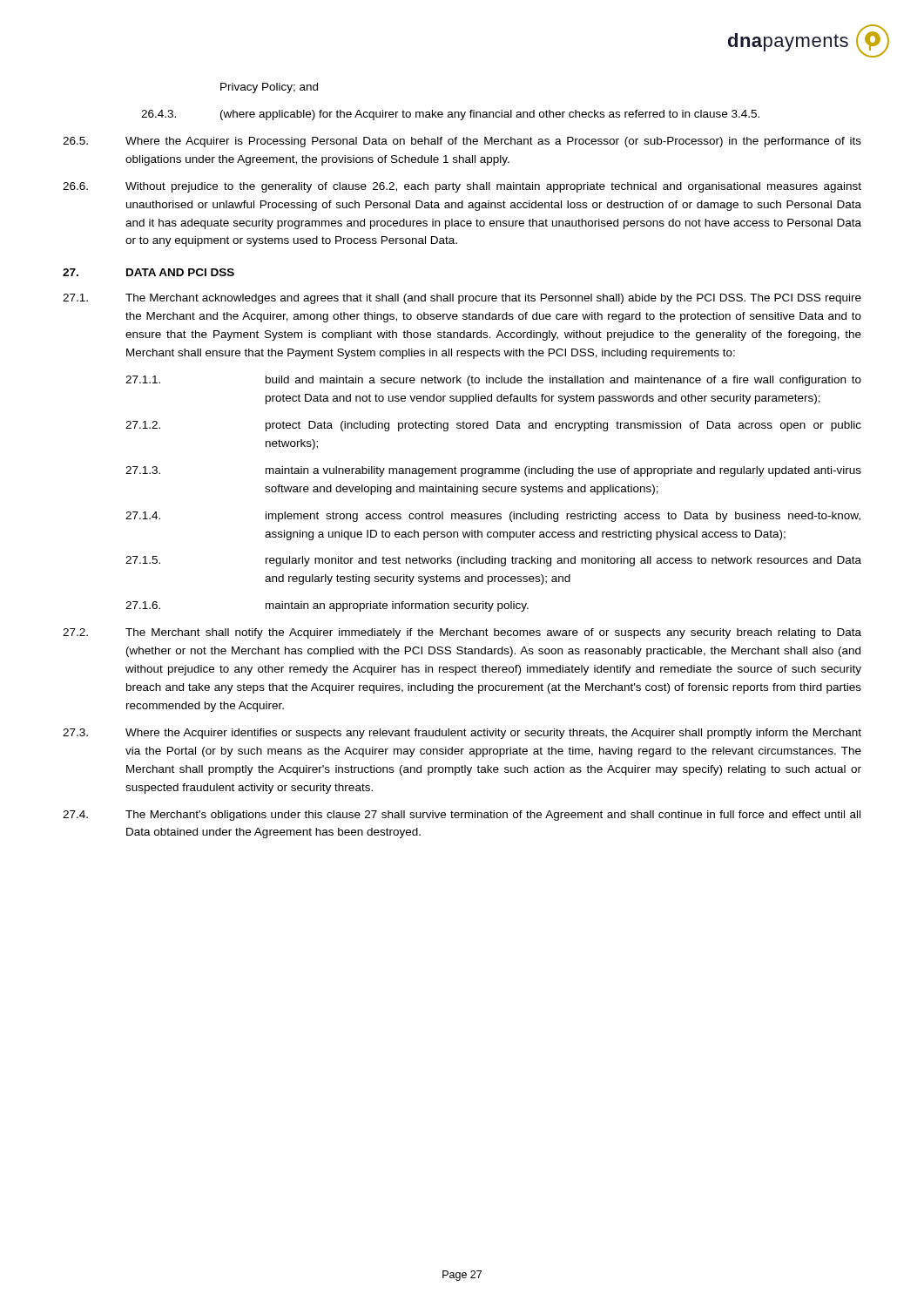Screen dimensions: 1307x924
Task: Click on the list item that reads "27.1.1. build and maintain a secure"
Action: pos(462,389)
